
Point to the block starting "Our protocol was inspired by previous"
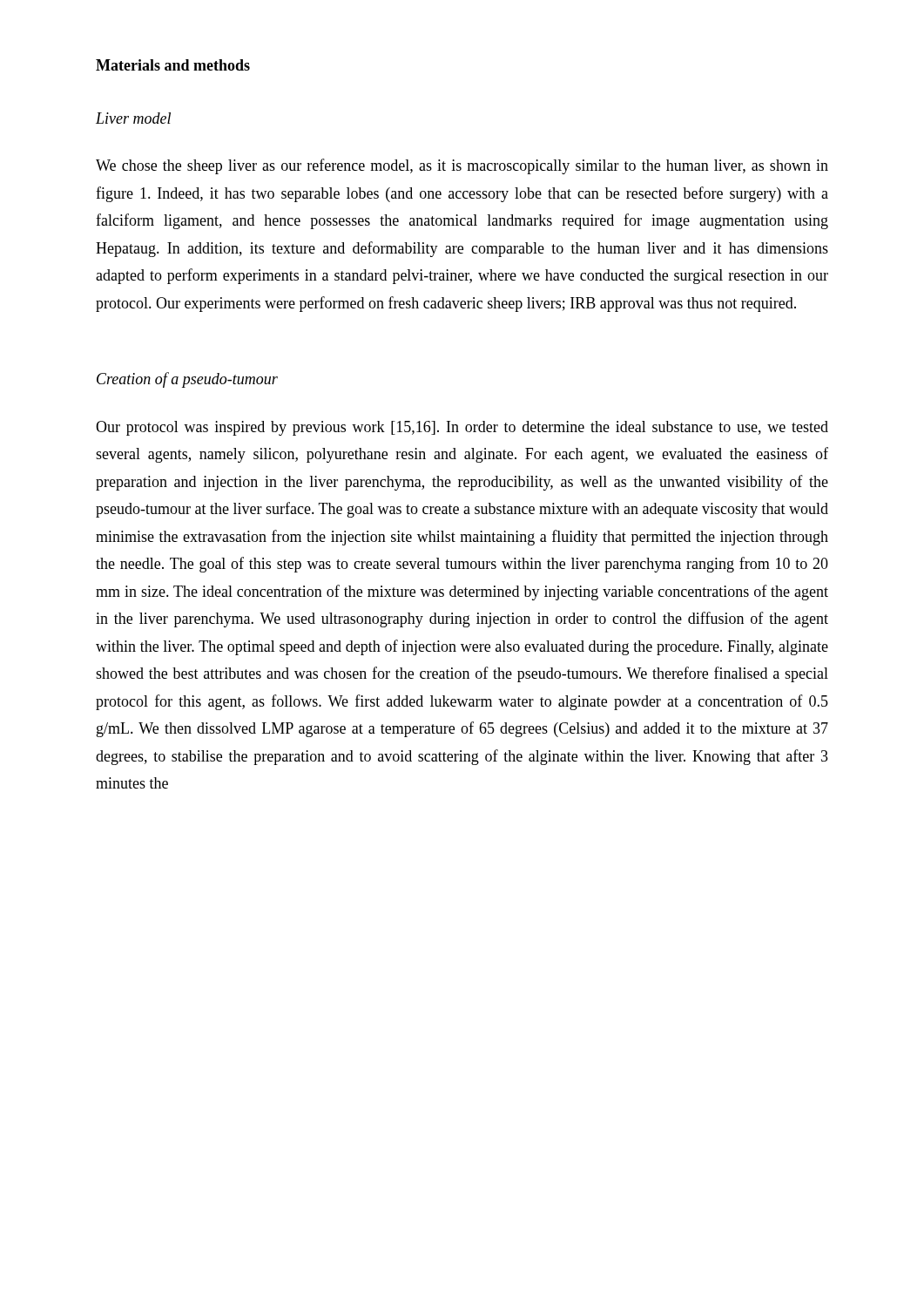point(462,605)
